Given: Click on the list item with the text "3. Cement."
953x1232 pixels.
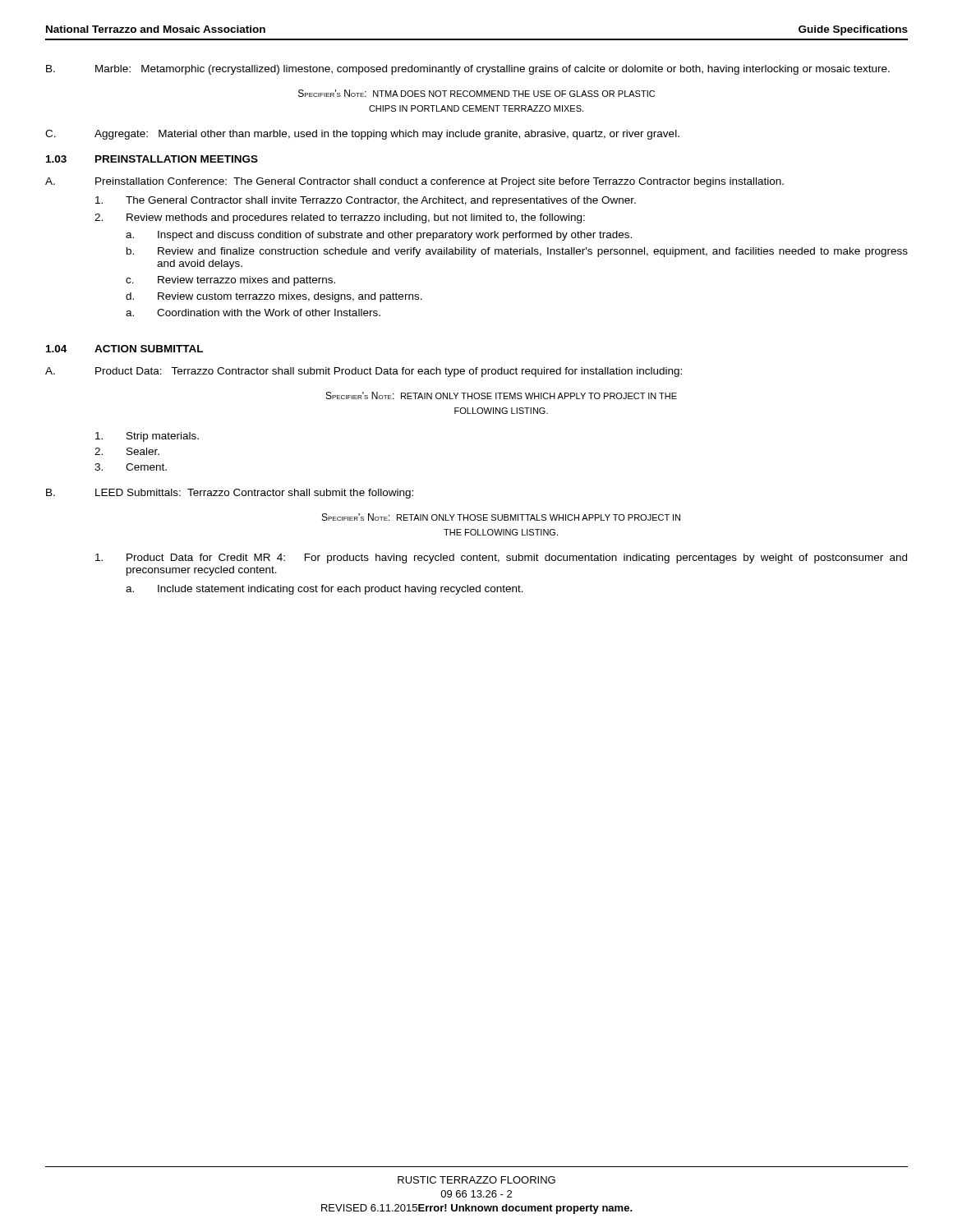Looking at the screenshot, I should click(x=131, y=467).
